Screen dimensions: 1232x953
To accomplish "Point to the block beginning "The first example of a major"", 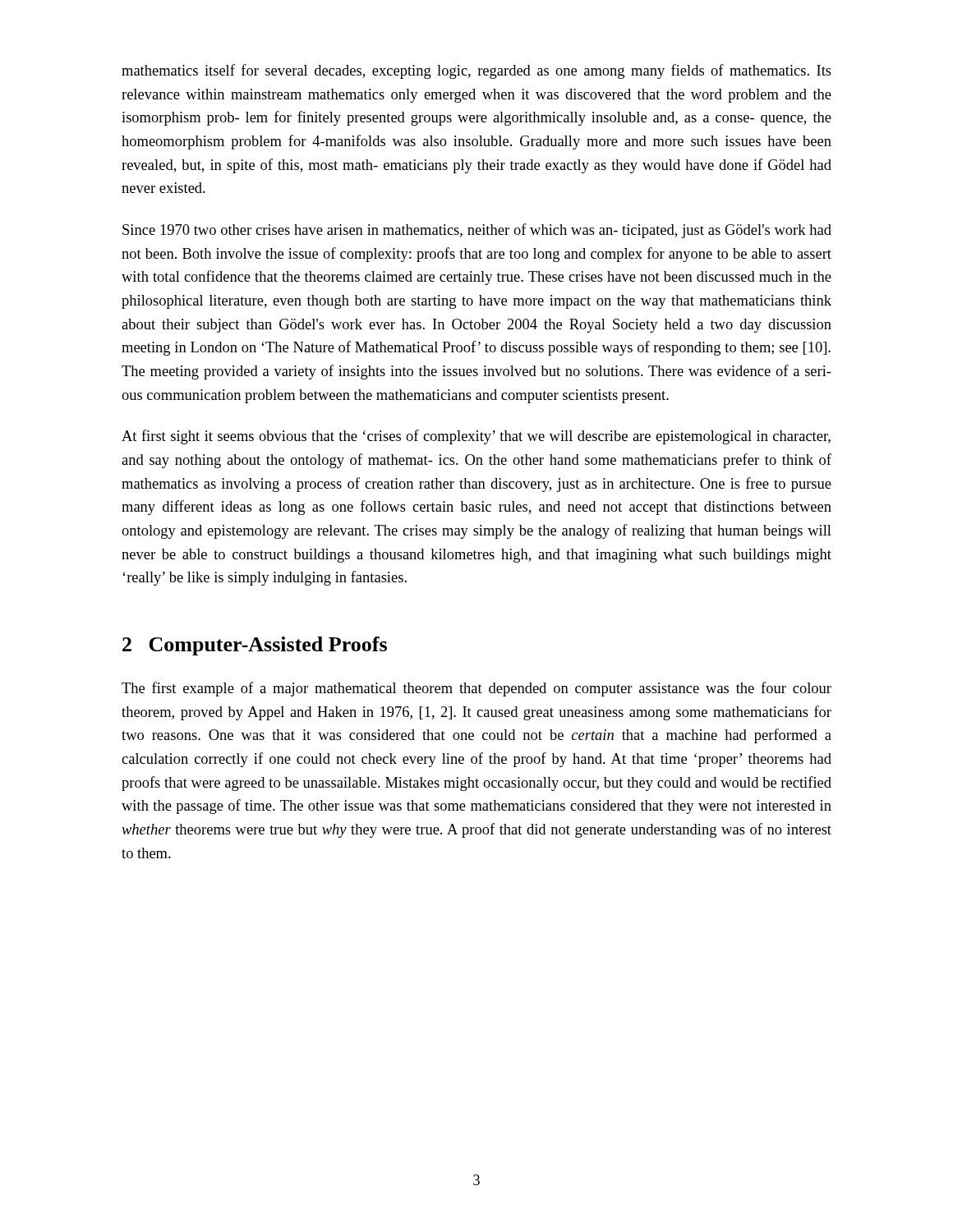I will click(x=476, y=771).
